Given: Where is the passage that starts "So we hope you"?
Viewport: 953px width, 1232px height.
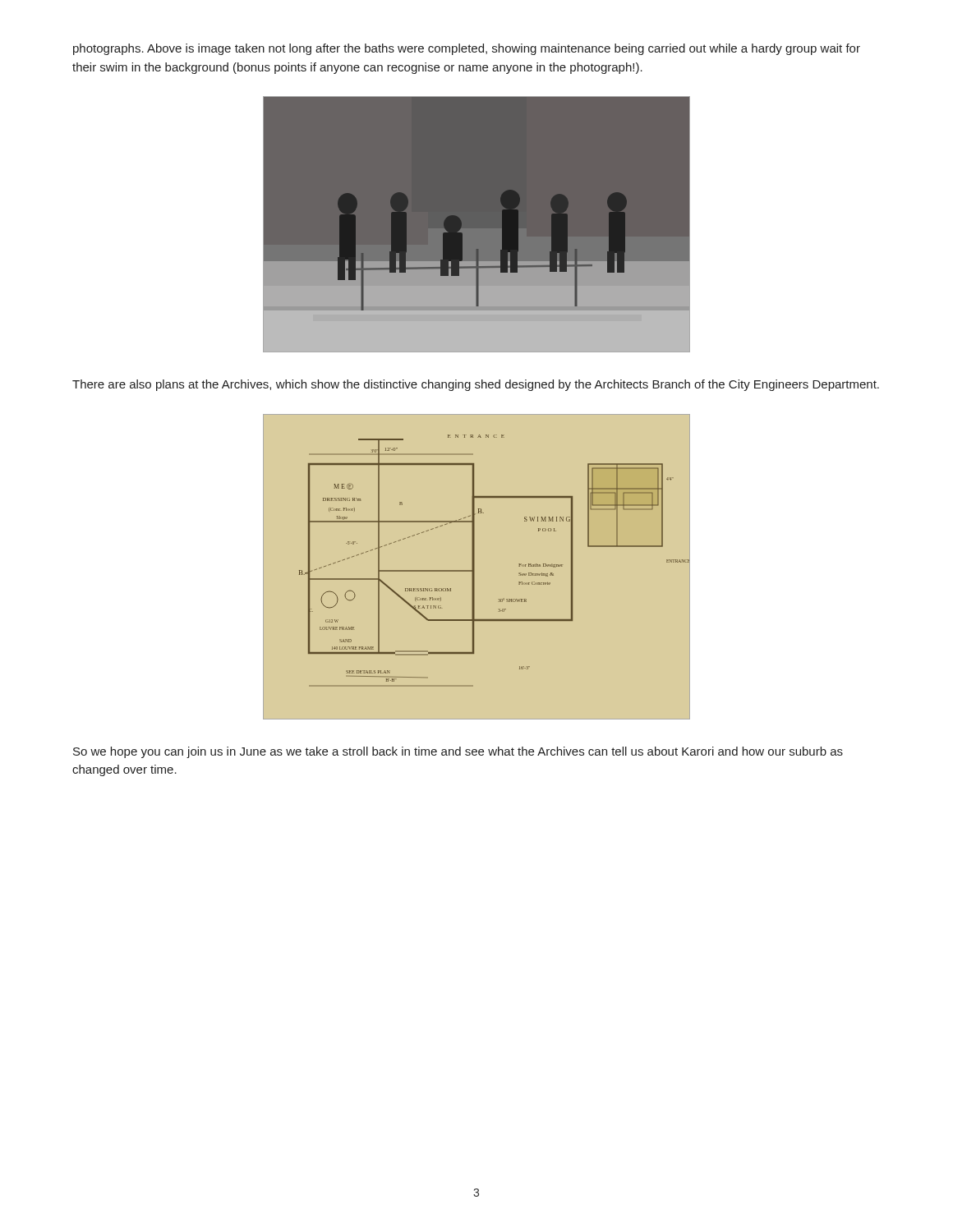Looking at the screenshot, I should (x=458, y=760).
